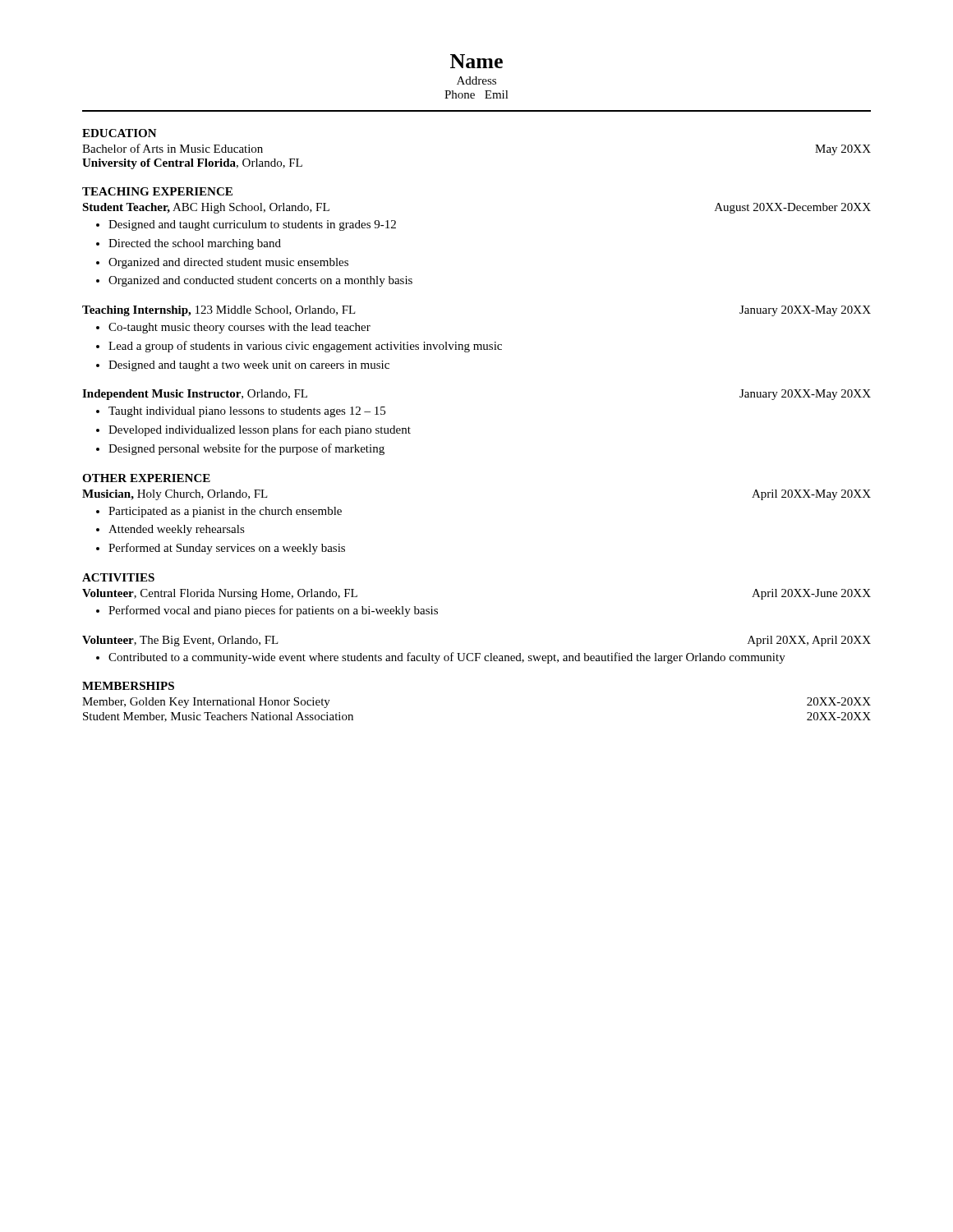Click on the list item containing "Performed at Sunday services"
This screenshot has height=1232, width=953.
(x=227, y=548)
